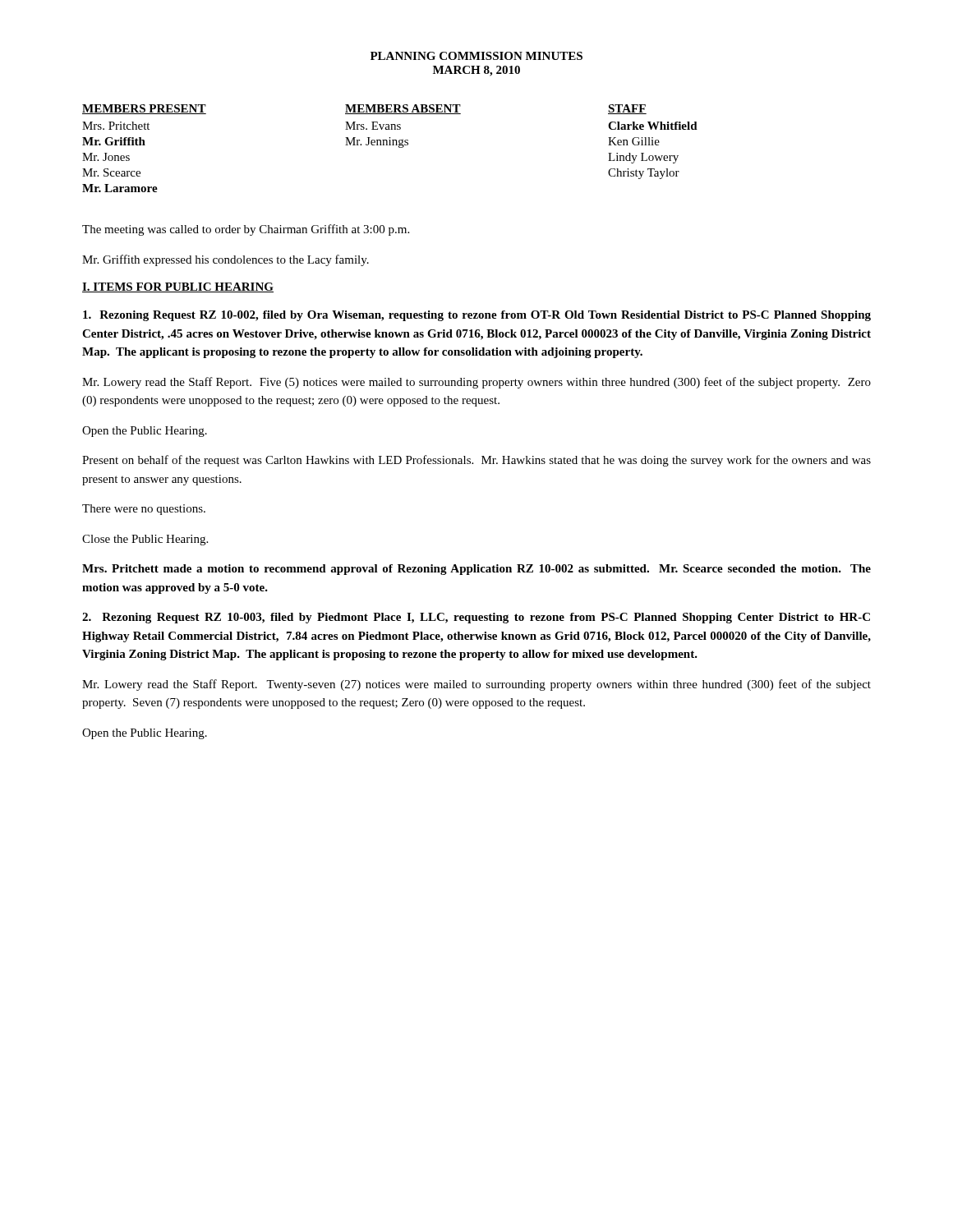Point to the passage starting "There were no questions."
The height and width of the screenshot is (1232, 953).
coord(144,508)
